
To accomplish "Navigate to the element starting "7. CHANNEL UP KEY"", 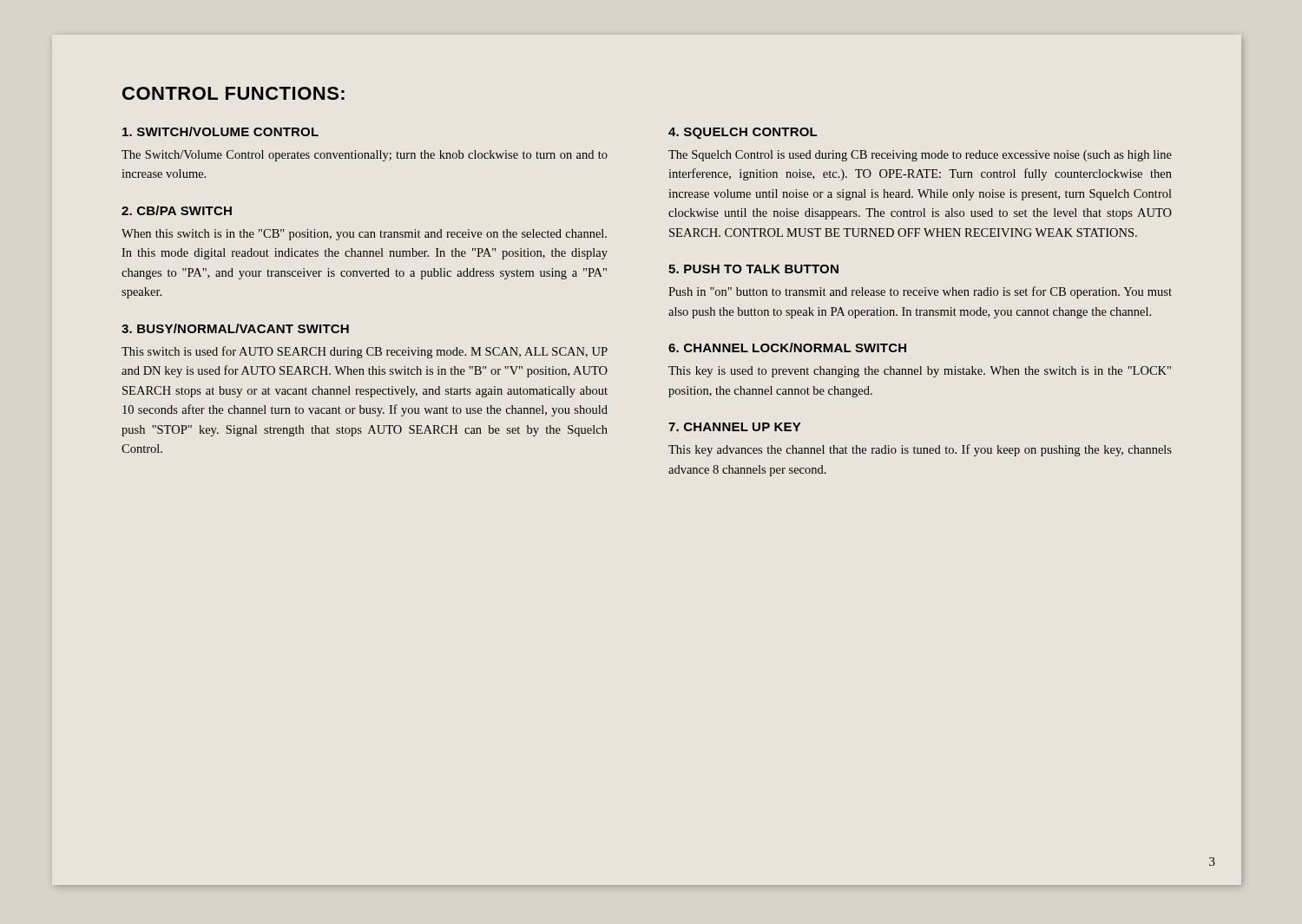I will (x=734, y=427).
